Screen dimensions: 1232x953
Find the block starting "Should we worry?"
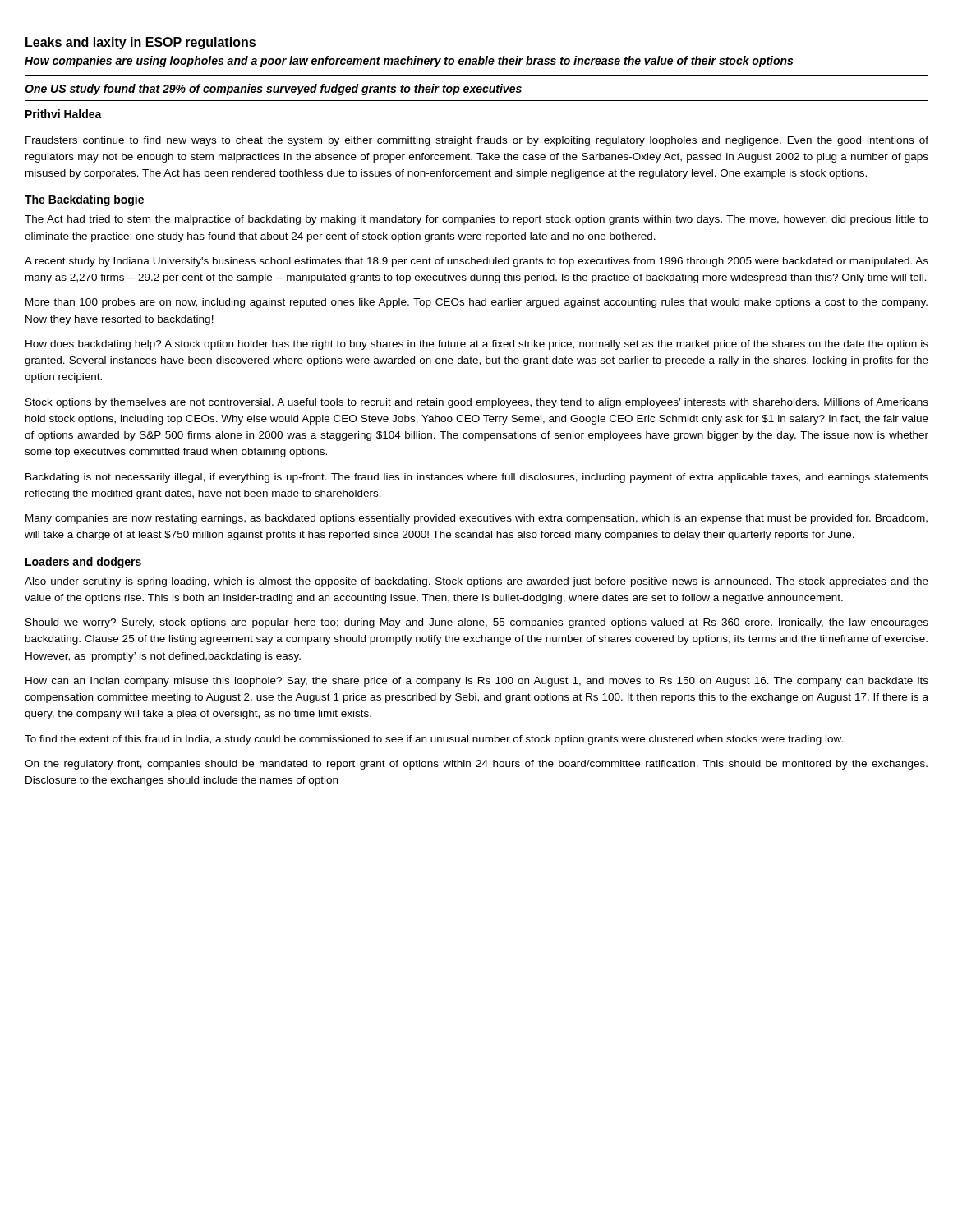pyautogui.click(x=476, y=639)
